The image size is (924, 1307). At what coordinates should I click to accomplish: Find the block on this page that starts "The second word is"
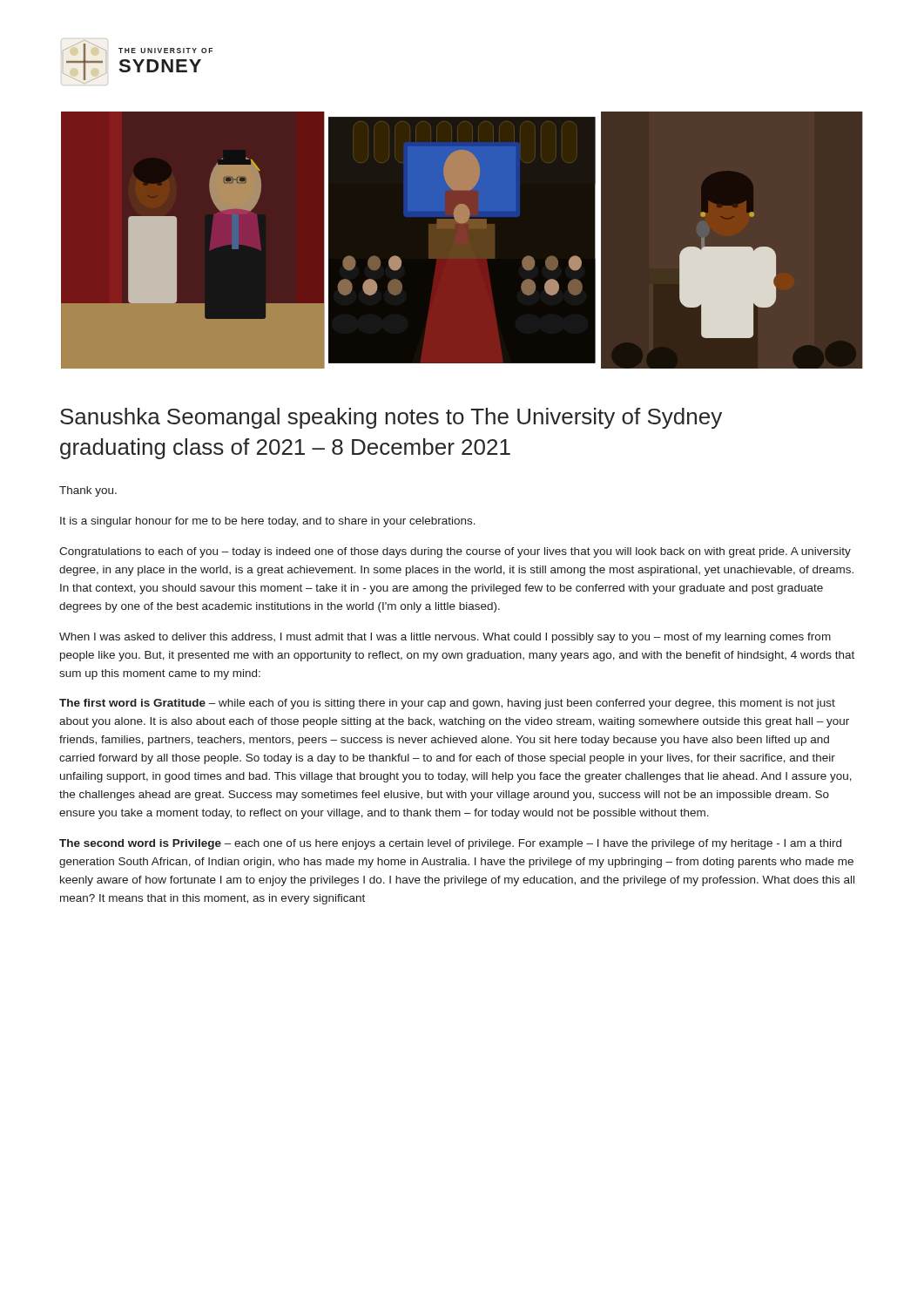click(457, 870)
